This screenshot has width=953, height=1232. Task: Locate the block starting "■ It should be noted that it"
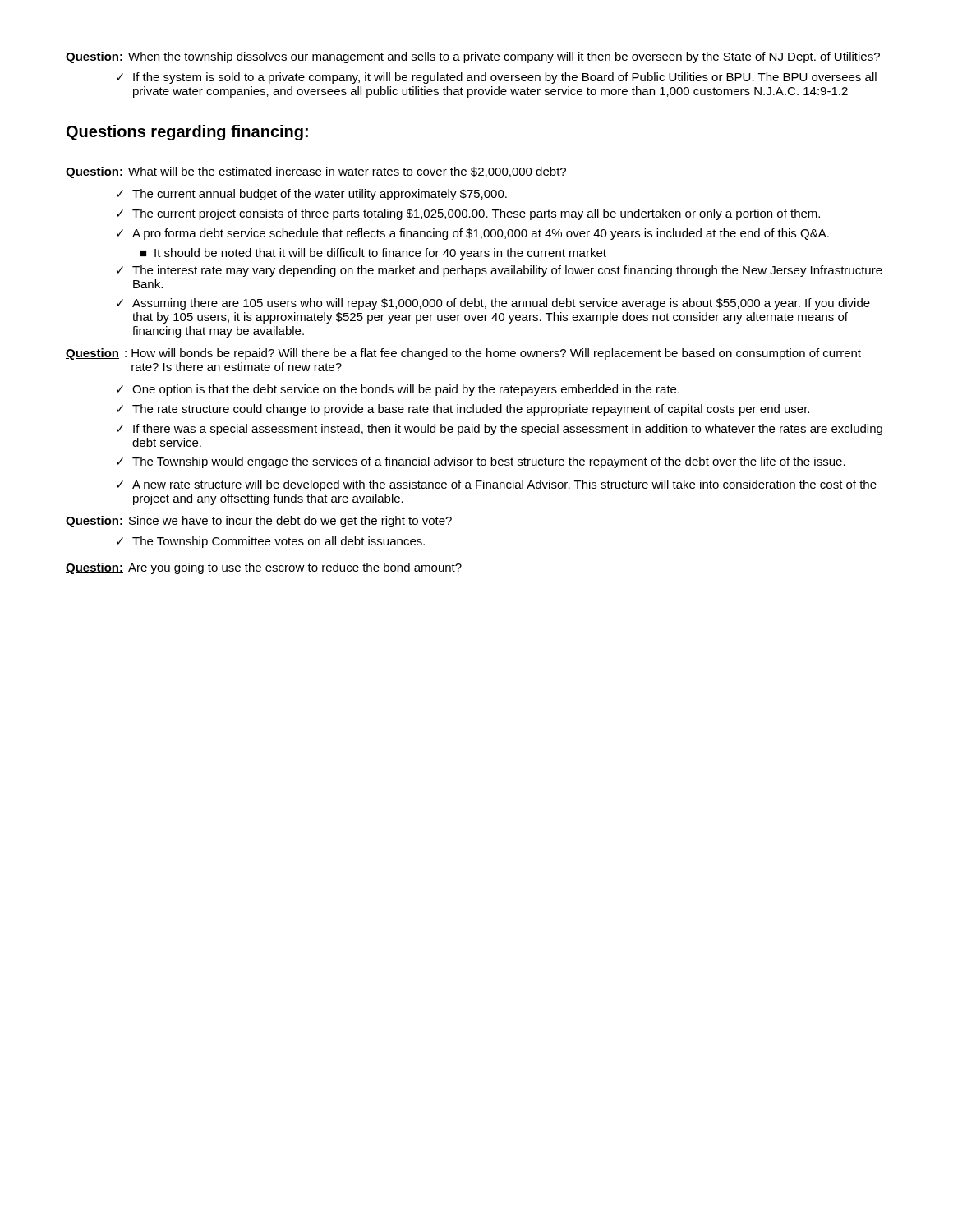[x=476, y=253]
